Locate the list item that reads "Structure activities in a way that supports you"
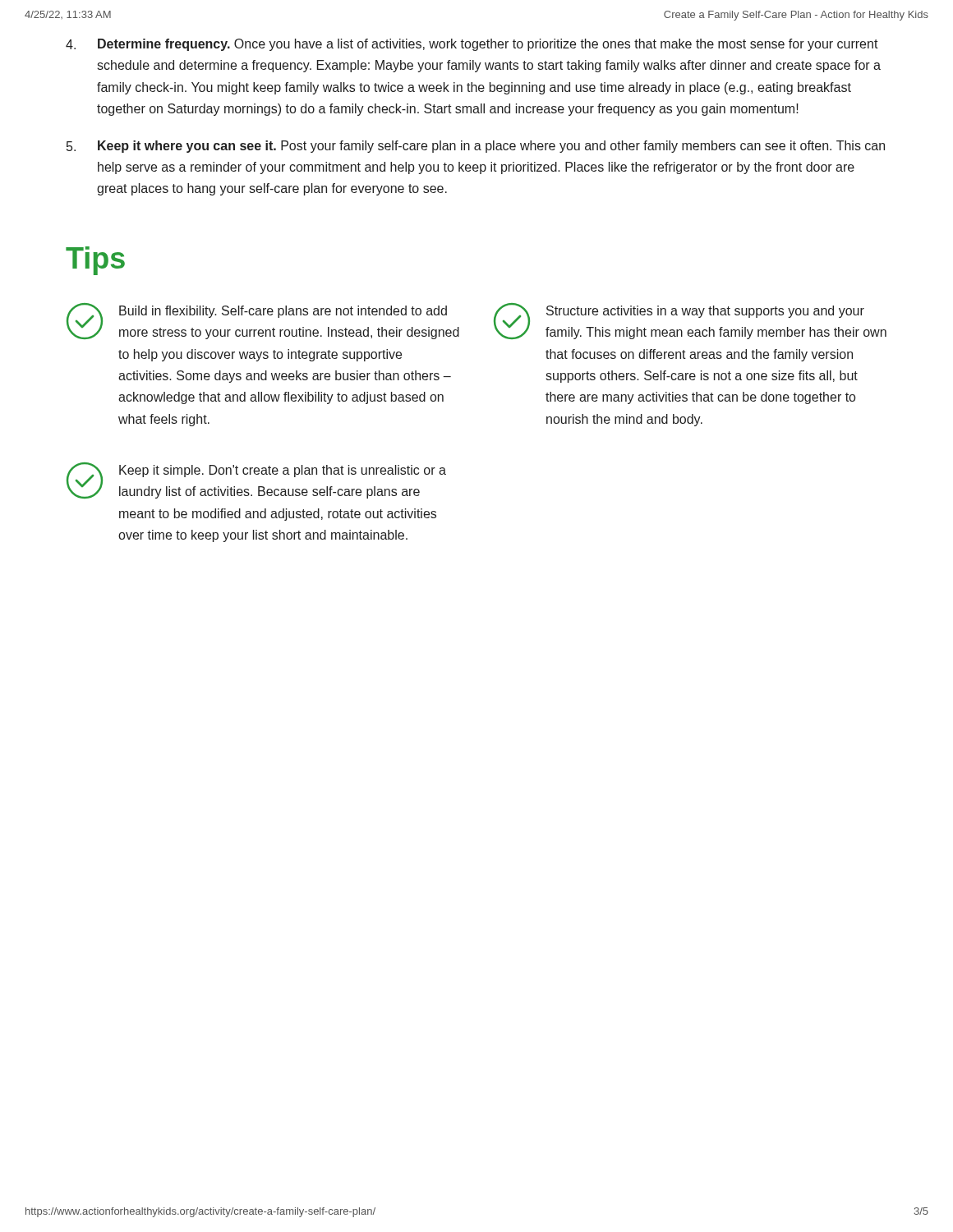The height and width of the screenshot is (1232, 953). coord(690,365)
